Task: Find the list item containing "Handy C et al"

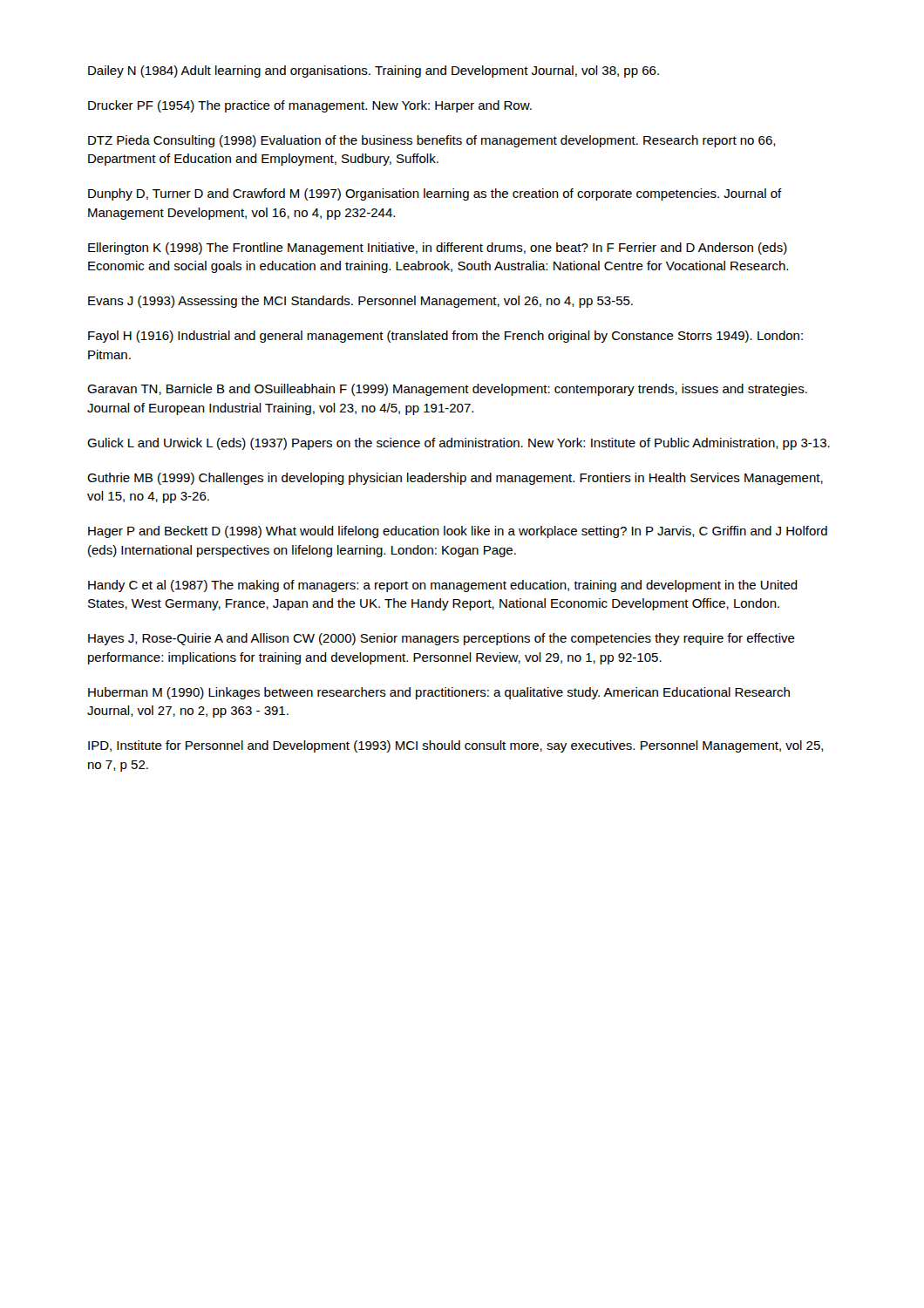Action: click(x=442, y=594)
